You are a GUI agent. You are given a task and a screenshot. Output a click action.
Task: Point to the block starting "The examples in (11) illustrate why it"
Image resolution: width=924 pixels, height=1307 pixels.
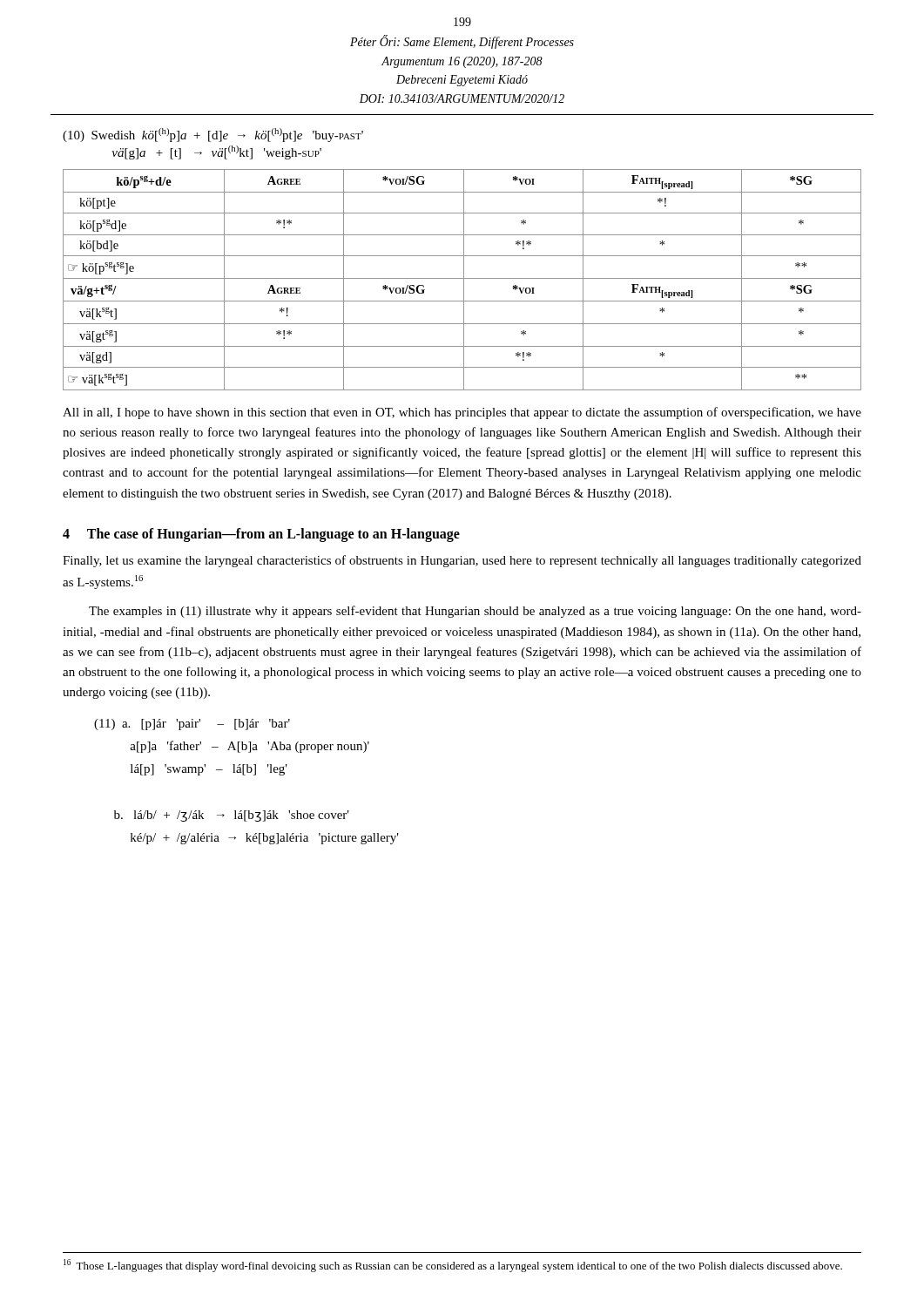[462, 652]
